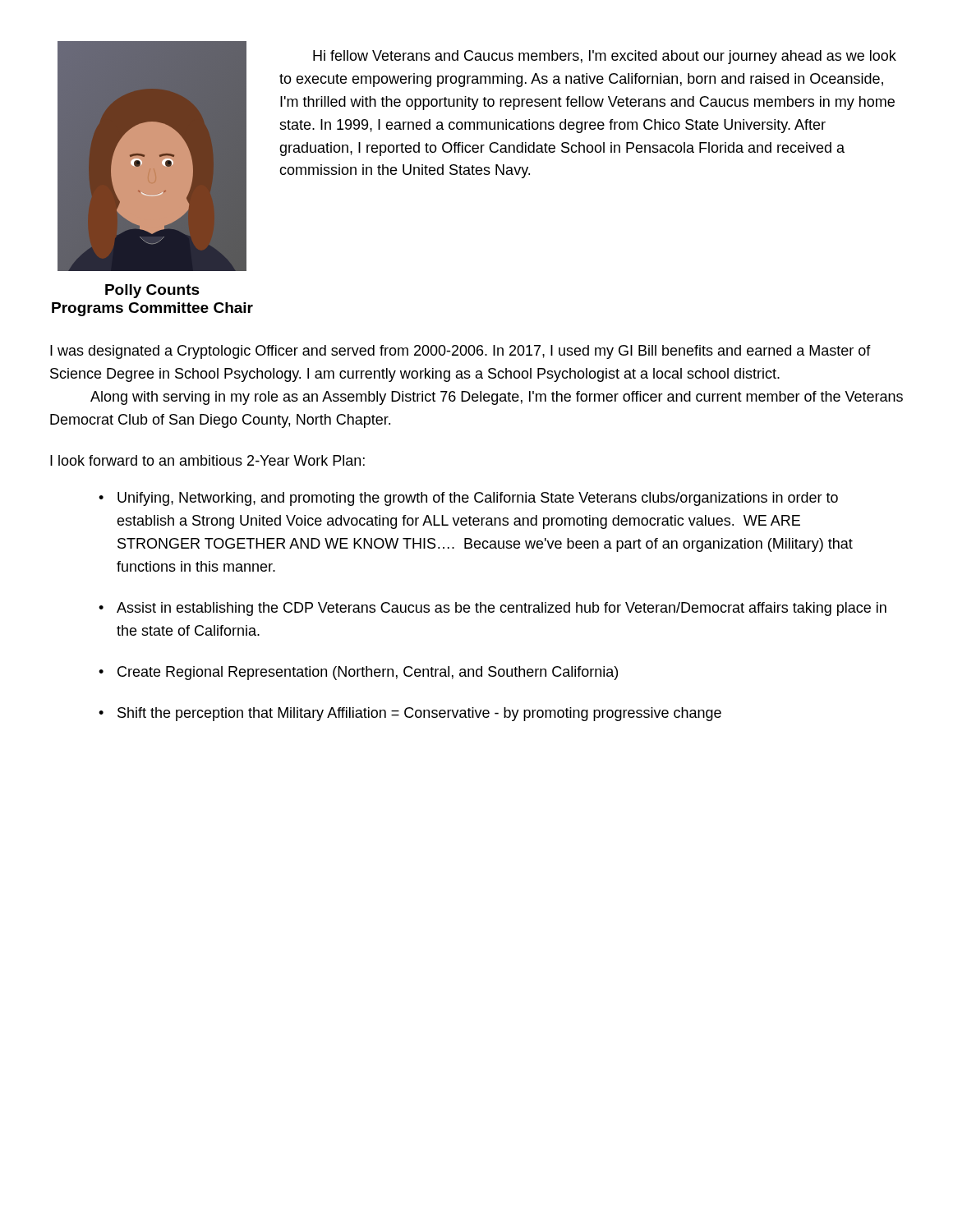Viewport: 953px width, 1232px height.
Task: Select the list item containing "• Shift the perception"
Action: (493, 713)
